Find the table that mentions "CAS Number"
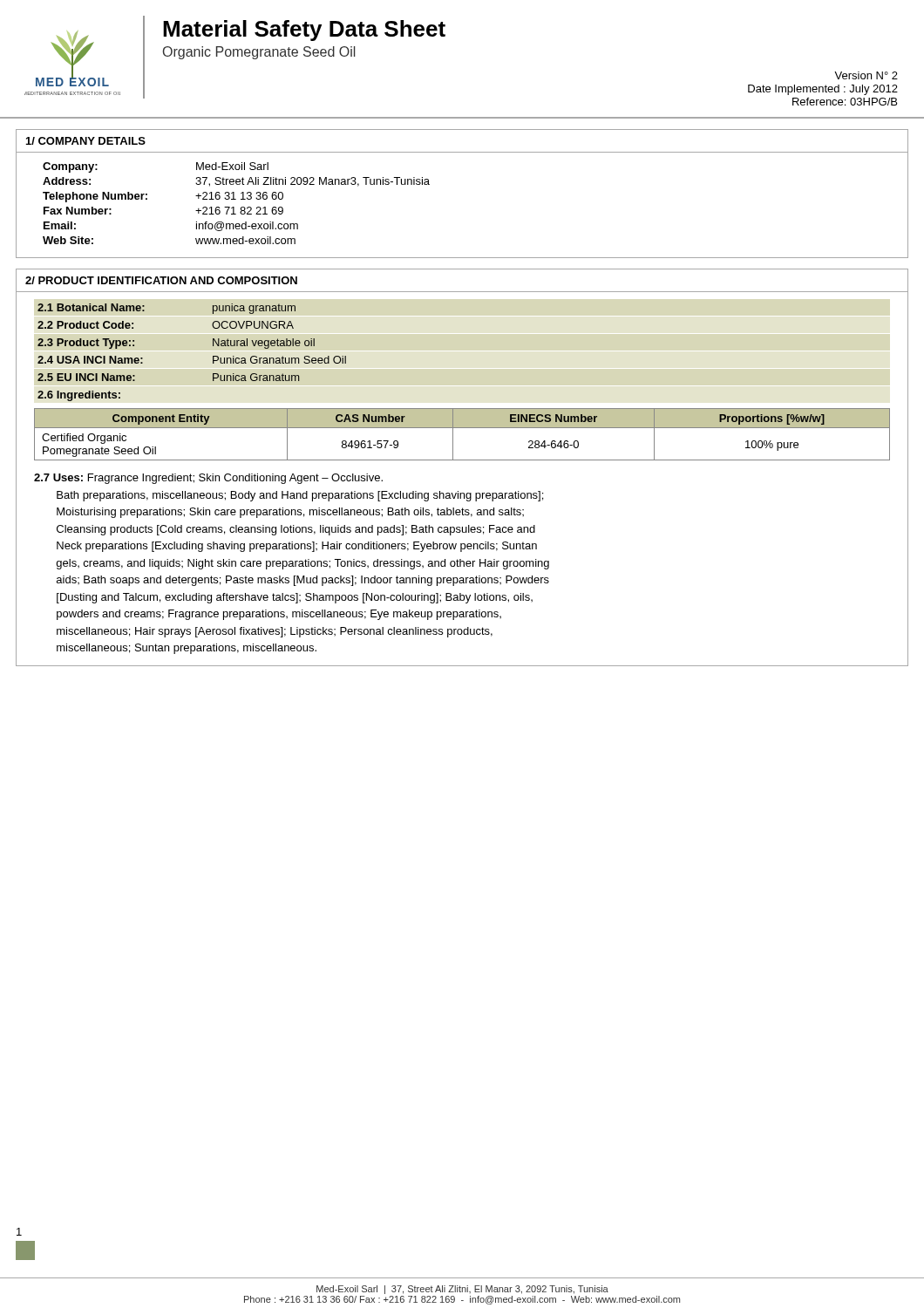 pyautogui.click(x=462, y=434)
